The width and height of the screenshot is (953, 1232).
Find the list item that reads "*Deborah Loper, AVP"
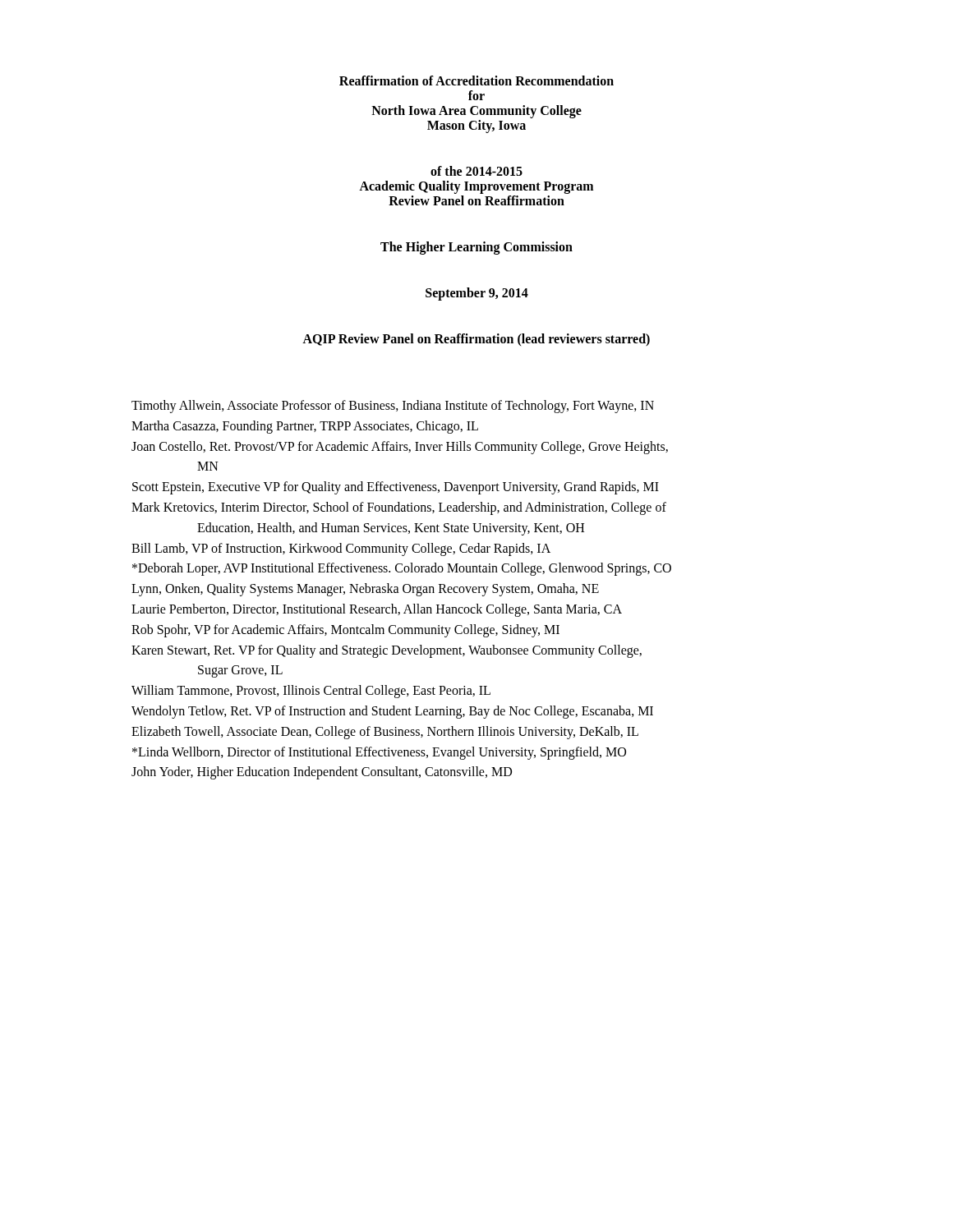coord(402,568)
